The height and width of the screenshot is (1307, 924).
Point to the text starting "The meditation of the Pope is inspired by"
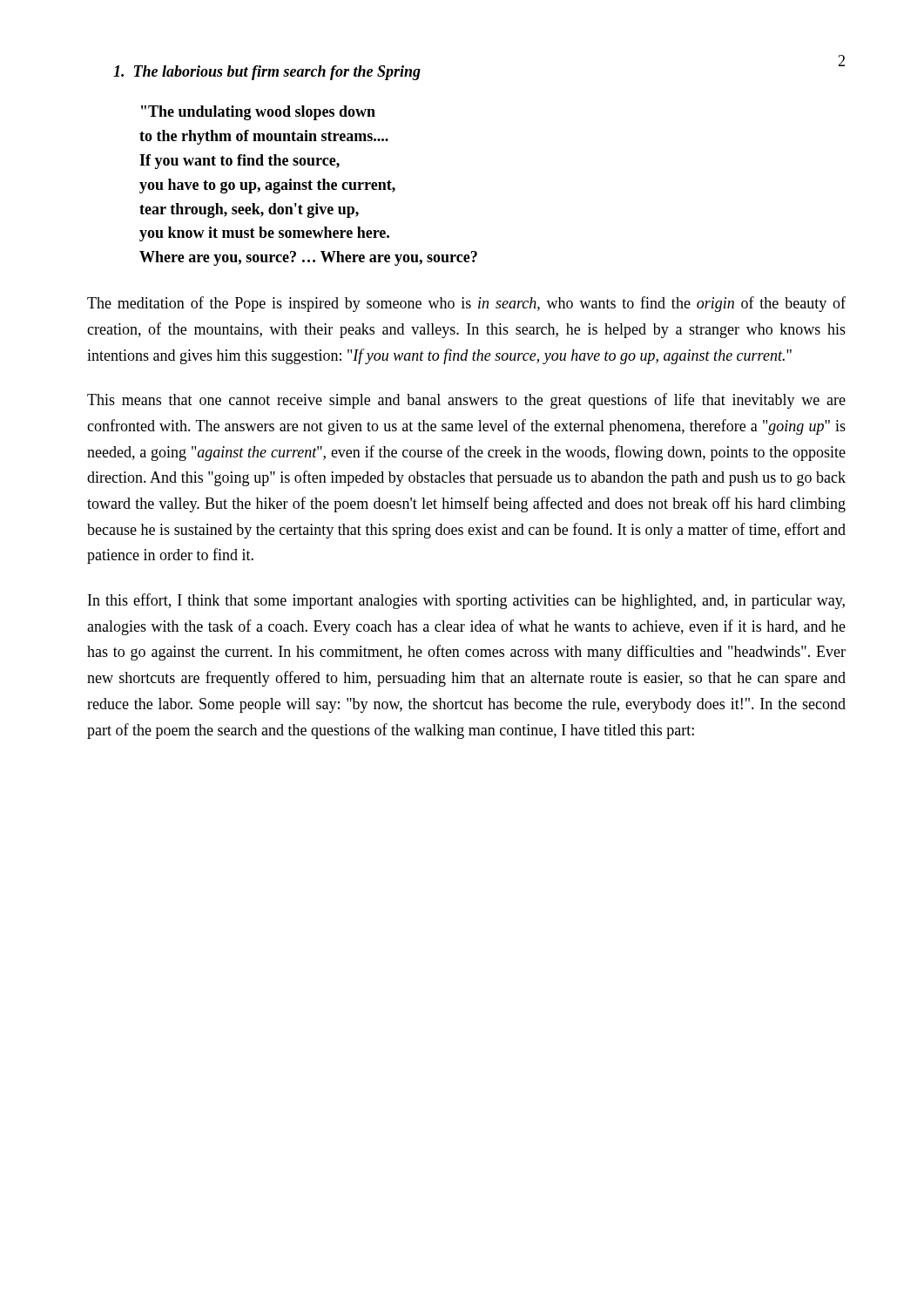click(466, 329)
